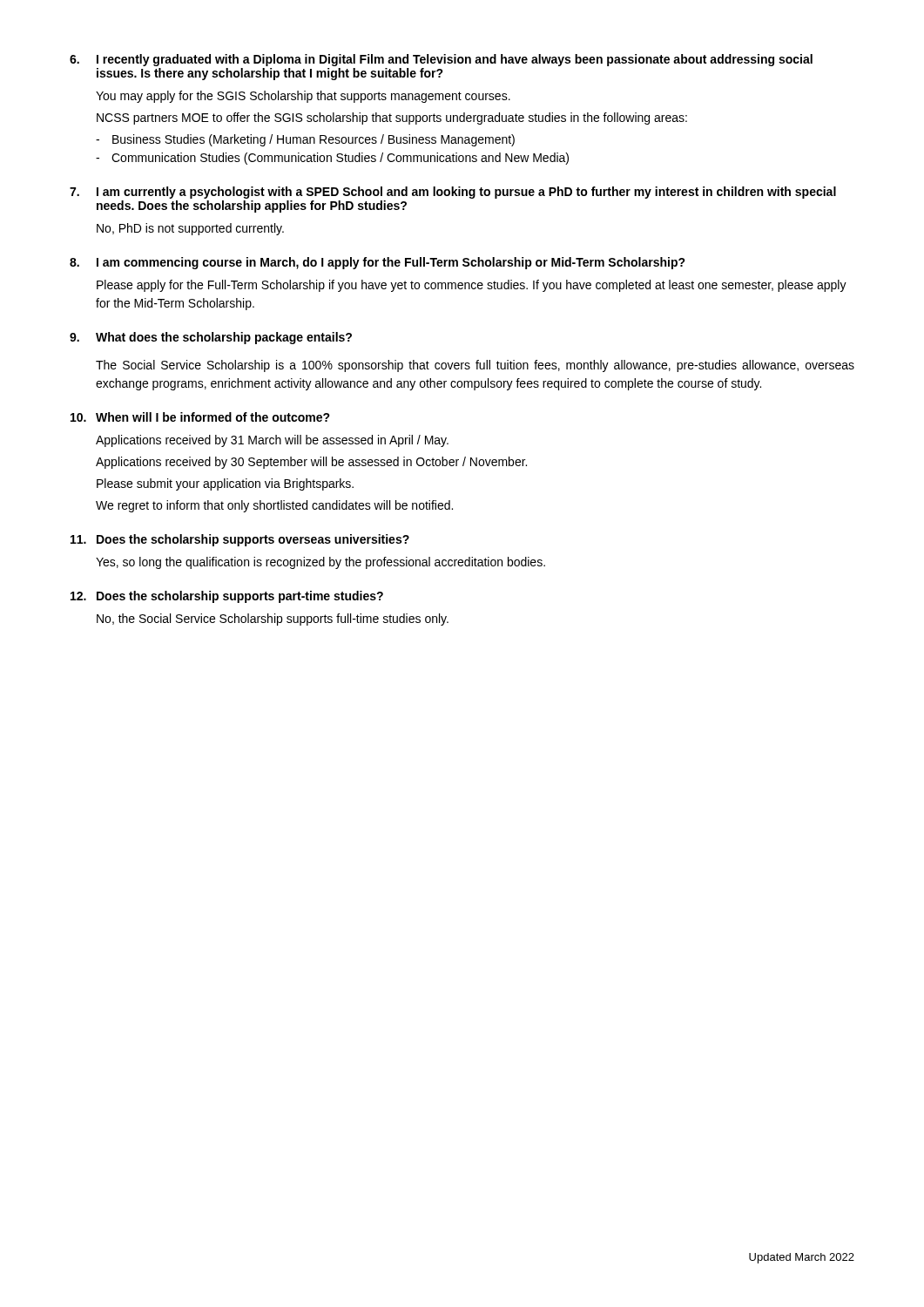Navigate to the block starting "12. Does the scholarship supports part-time studies? No,"
The height and width of the screenshot is (1307, 924).
pyautogui.click(x=227, y=597)
